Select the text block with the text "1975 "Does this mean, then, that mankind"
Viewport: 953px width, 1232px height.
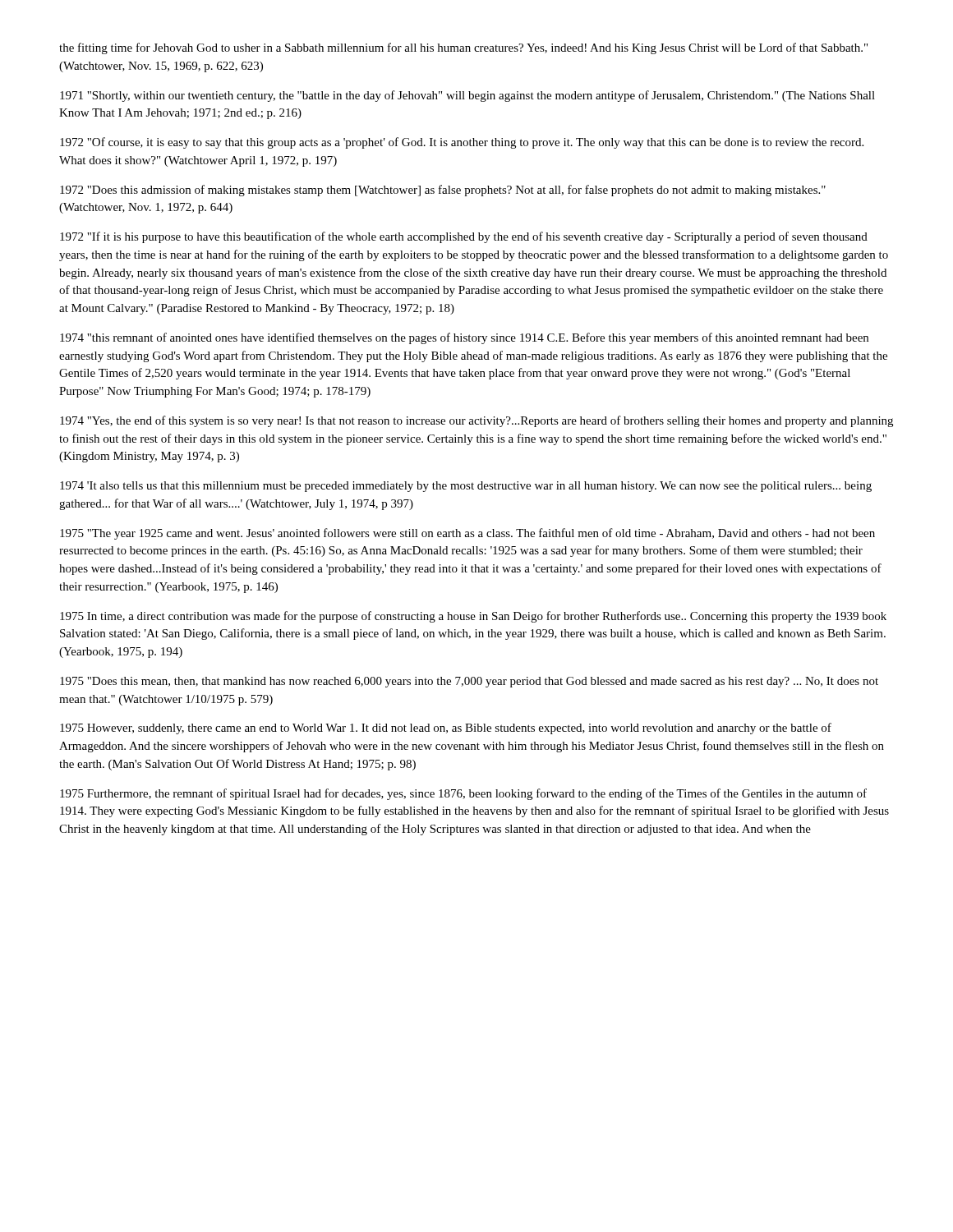pos(469,690)
